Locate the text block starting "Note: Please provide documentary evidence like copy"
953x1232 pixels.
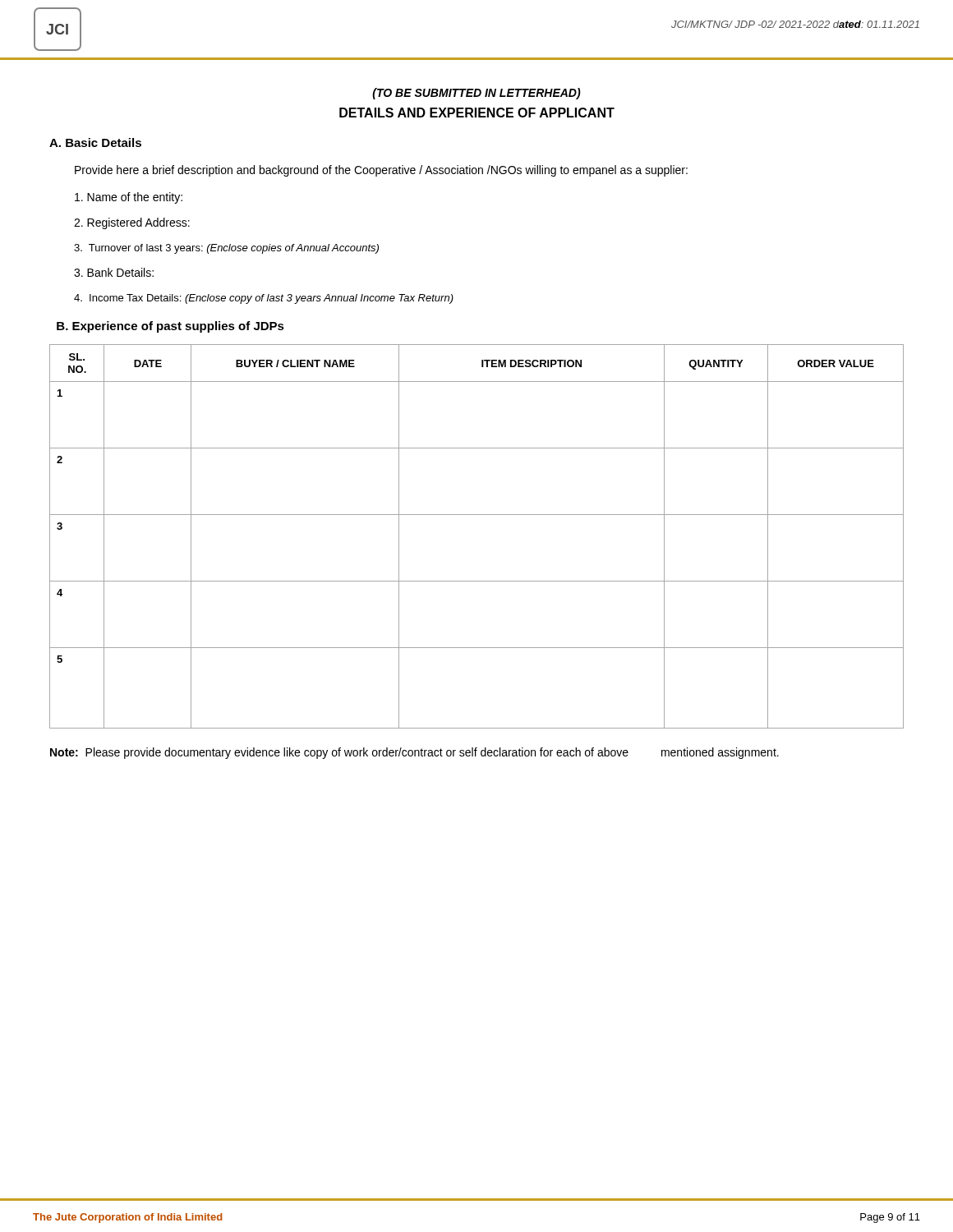414,753
